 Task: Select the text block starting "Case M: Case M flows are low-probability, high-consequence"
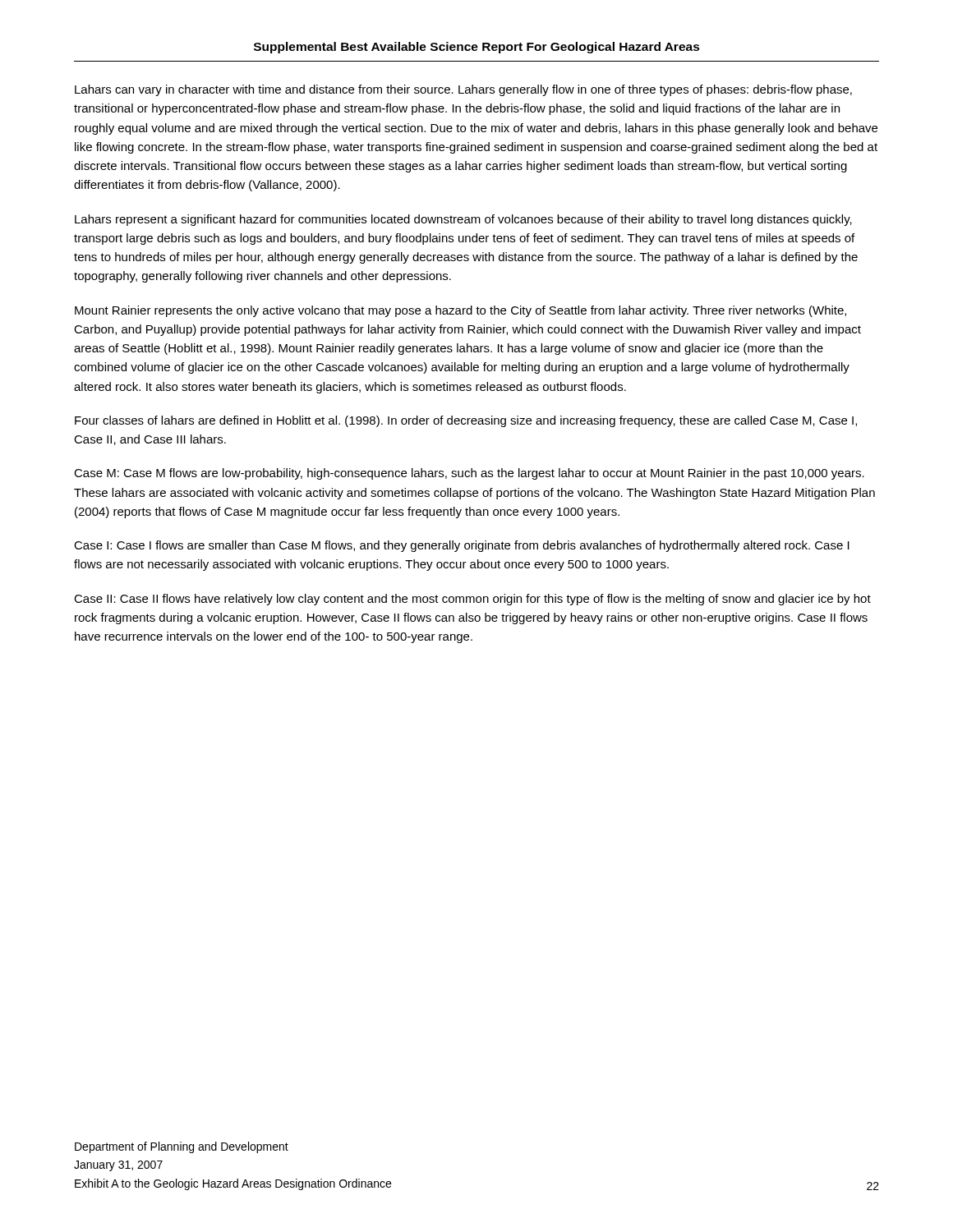coord(475,492)
